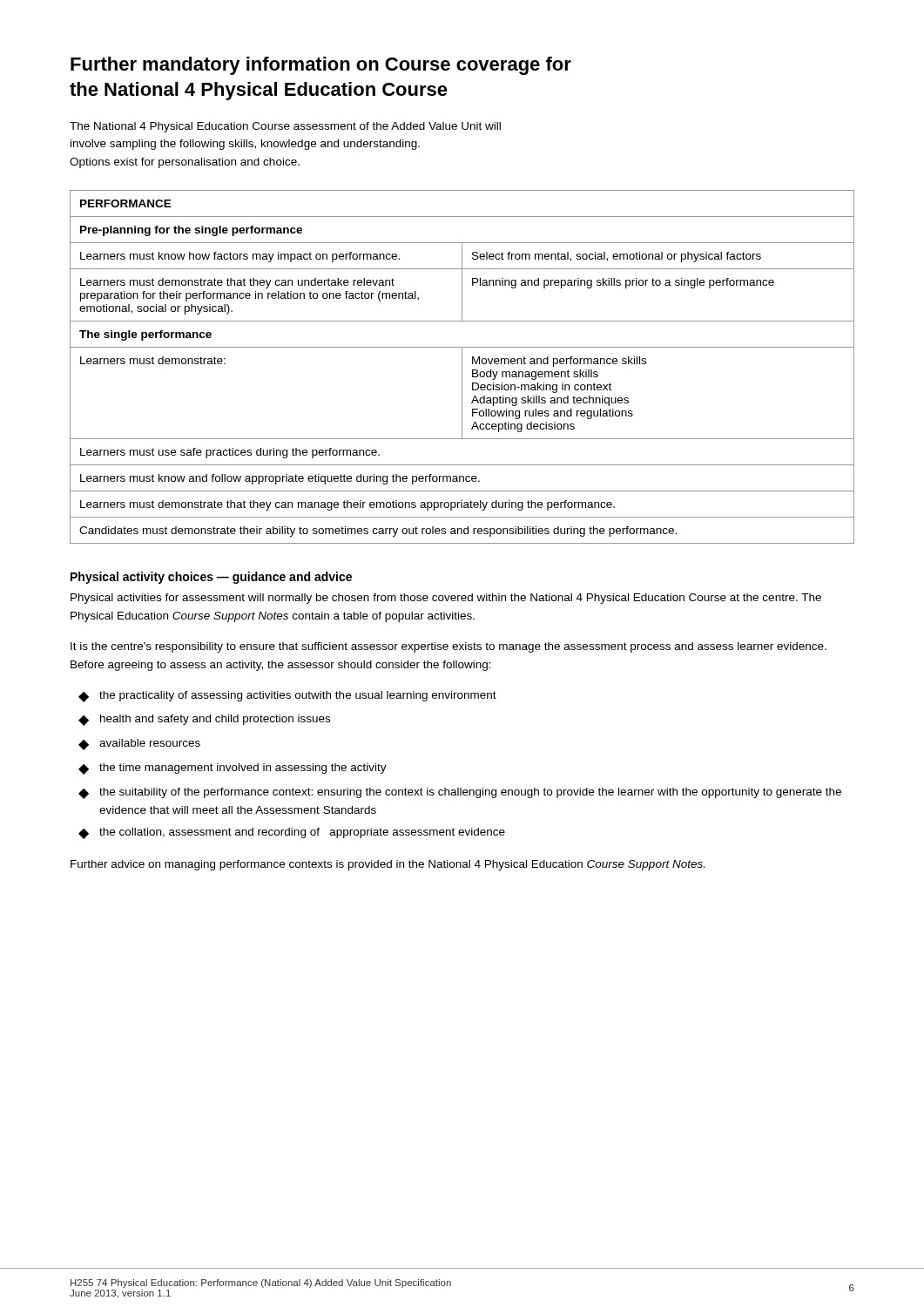Viewport: 924px width, 1307px height.
Task: Locate the text block starting "The National 4 Physical"
Action: coord(285,127)
